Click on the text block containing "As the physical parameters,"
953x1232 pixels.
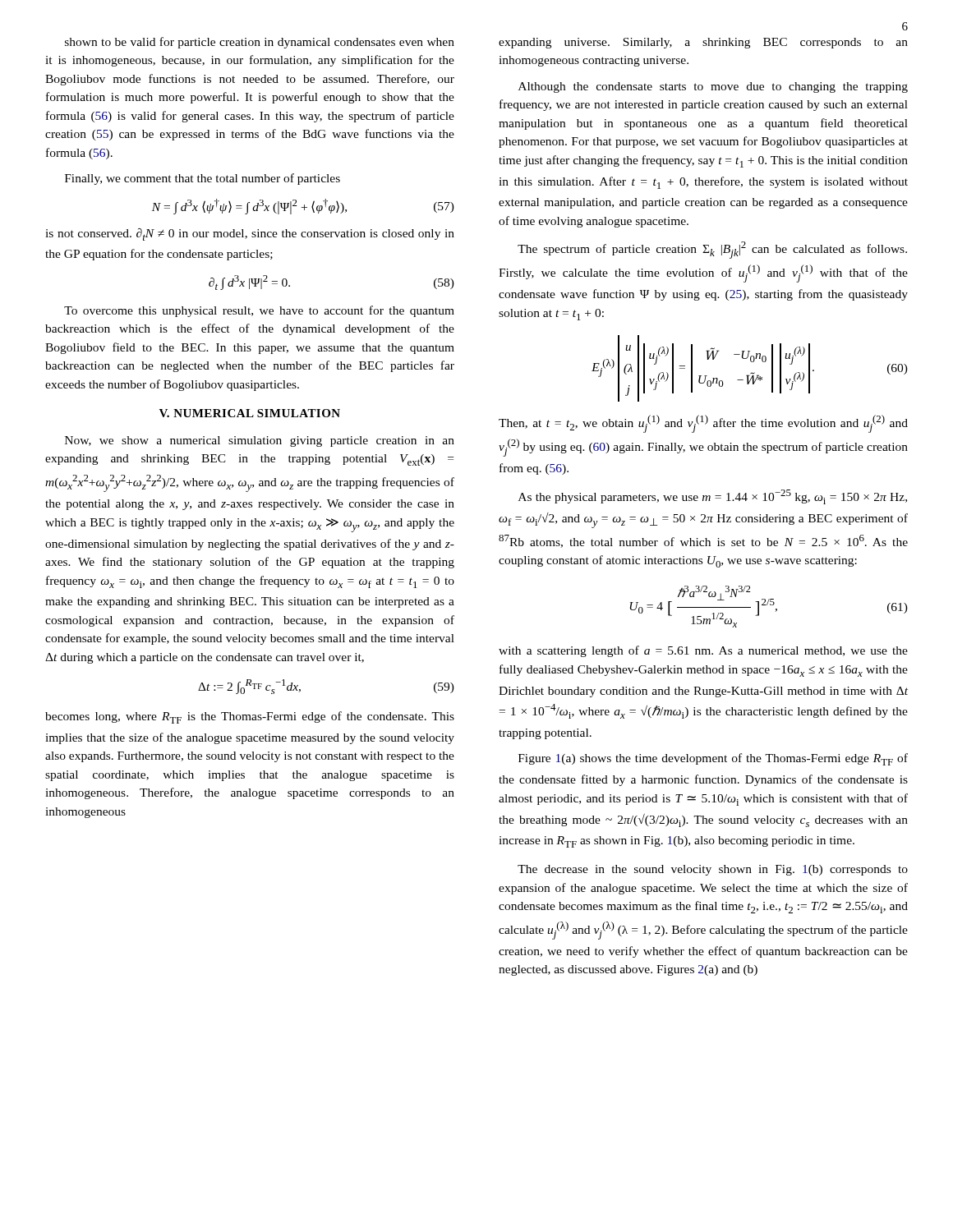pyautogui.click(x=703, y=529)
